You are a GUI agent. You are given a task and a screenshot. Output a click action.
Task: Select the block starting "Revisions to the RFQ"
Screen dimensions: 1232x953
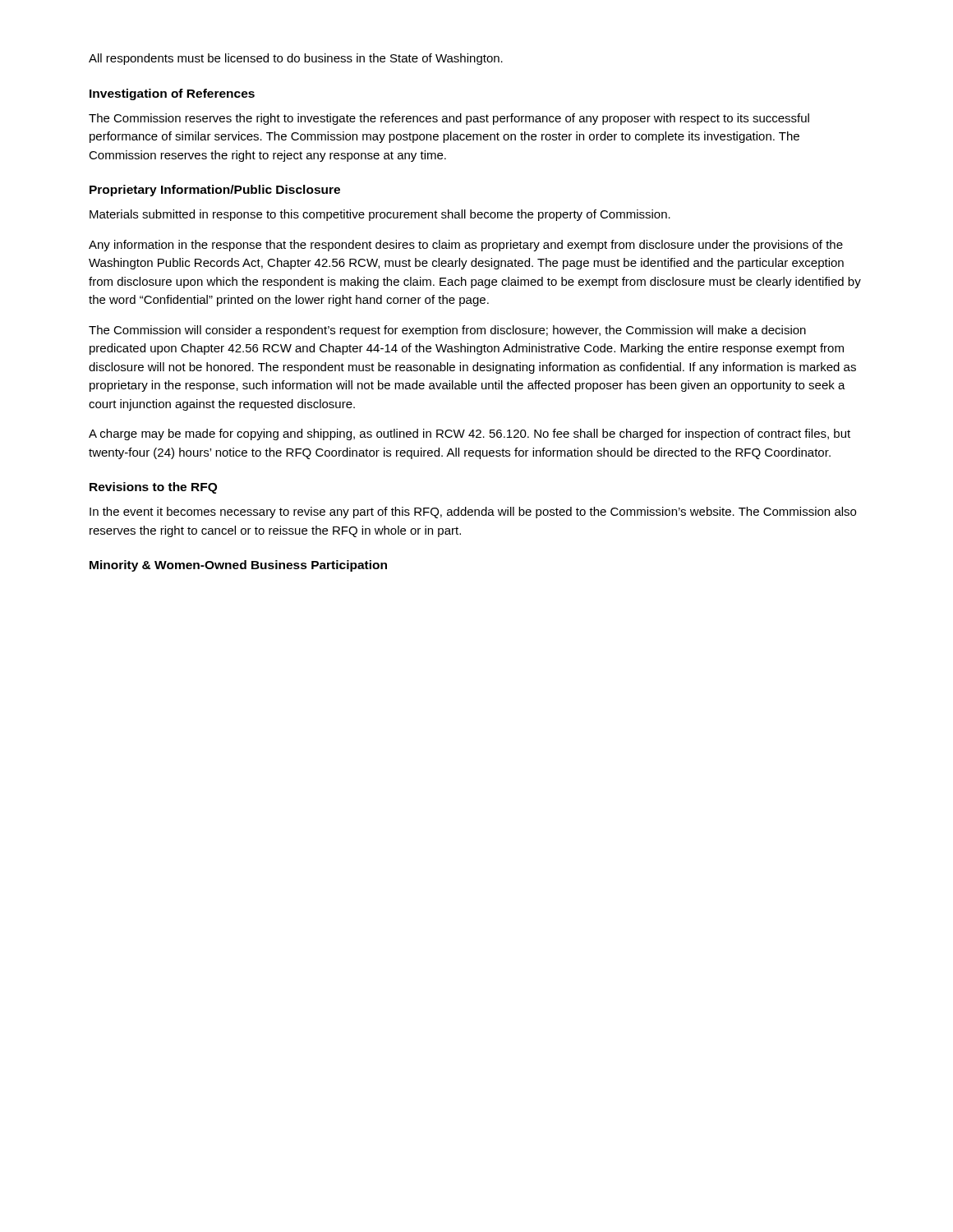click(153, 488)
